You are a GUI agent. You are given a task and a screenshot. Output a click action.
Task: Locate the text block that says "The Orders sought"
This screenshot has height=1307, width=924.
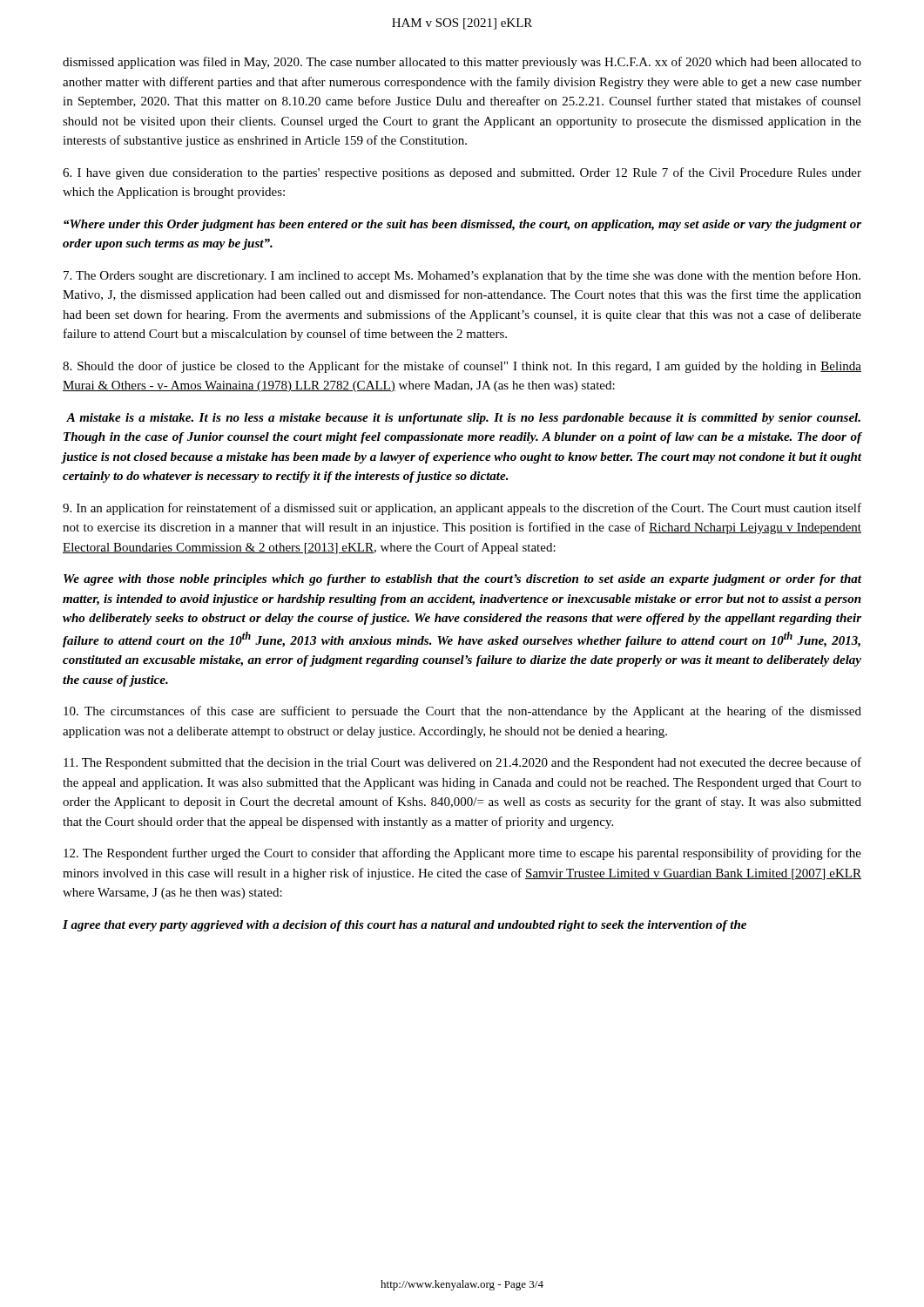coord(462,305)
